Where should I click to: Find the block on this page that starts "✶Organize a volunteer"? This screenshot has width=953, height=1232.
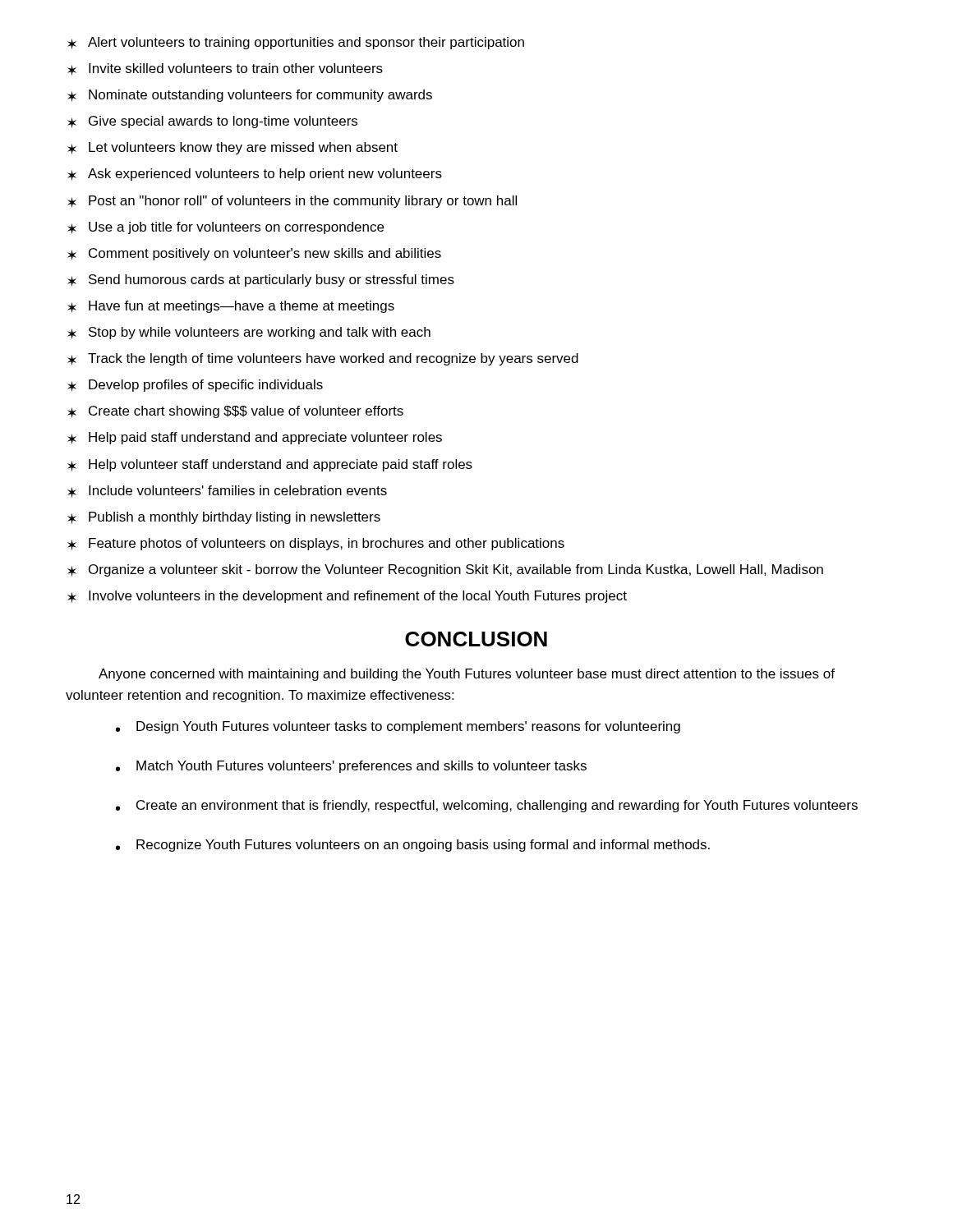(x=445, y=571)
